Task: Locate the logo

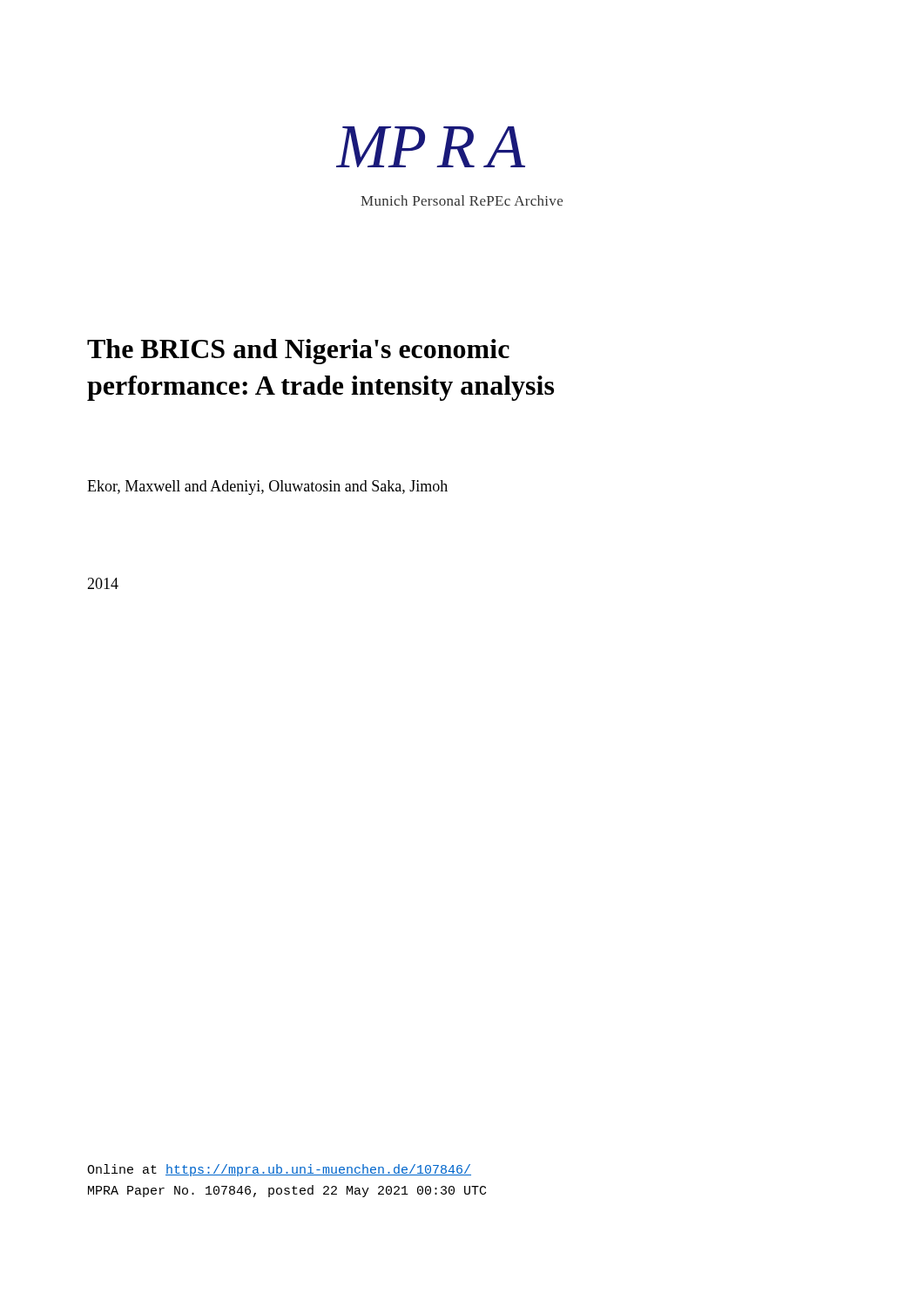Action: coord(462,157)
